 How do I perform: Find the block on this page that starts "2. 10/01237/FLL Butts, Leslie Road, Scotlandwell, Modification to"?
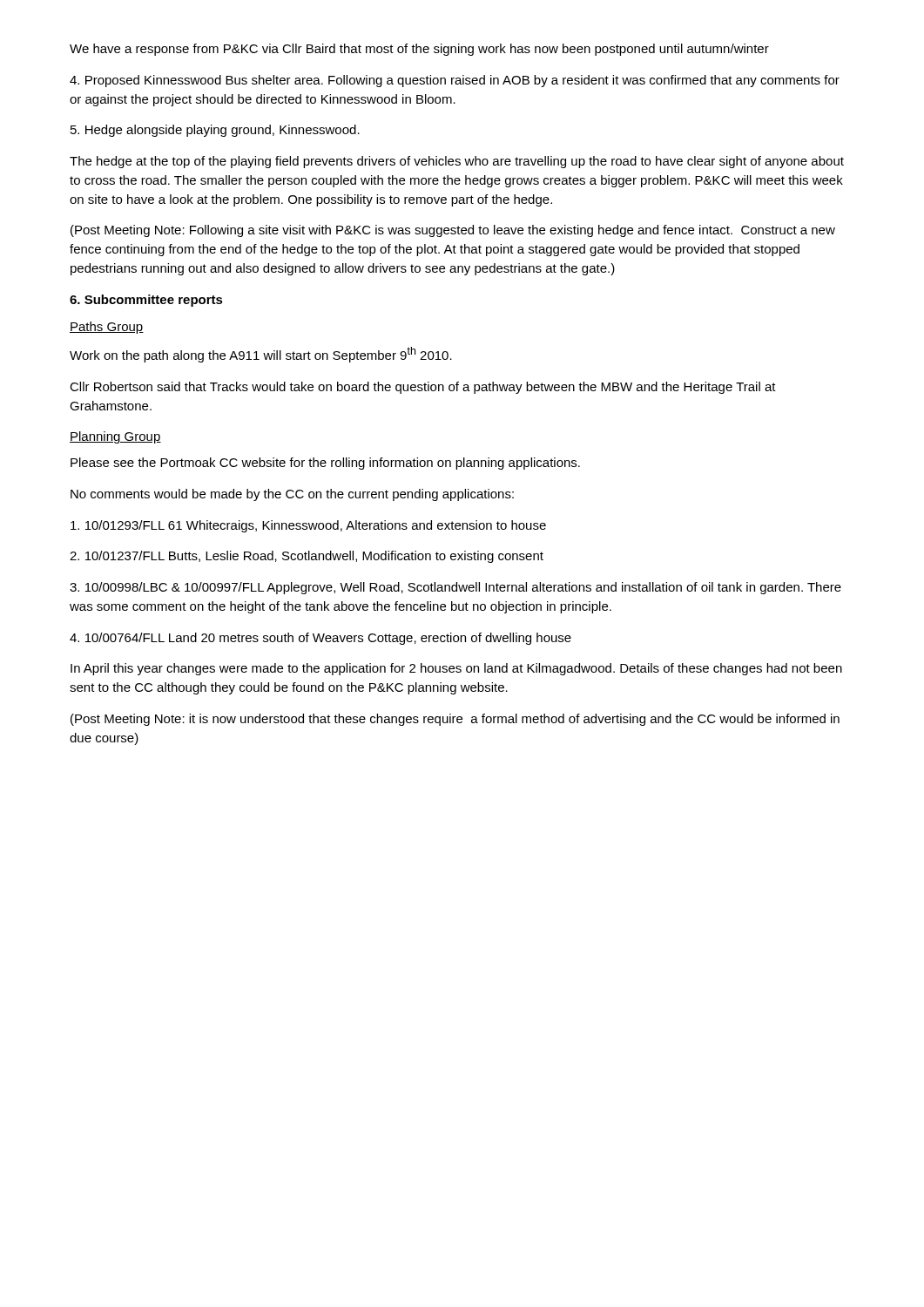pyautogui.click(x=307, y=556)
